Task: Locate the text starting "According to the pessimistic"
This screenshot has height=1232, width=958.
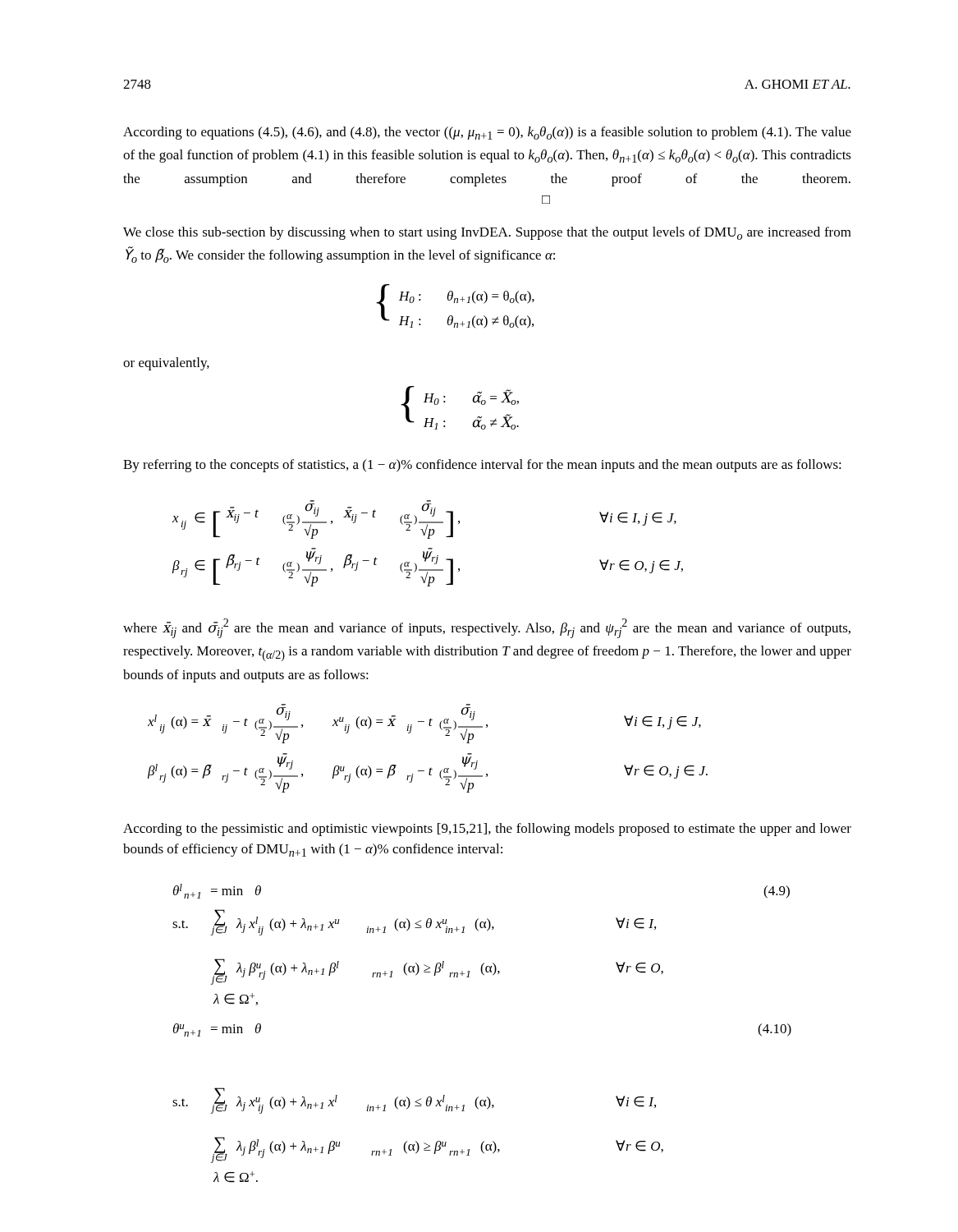Action: (x=487, y=840)
